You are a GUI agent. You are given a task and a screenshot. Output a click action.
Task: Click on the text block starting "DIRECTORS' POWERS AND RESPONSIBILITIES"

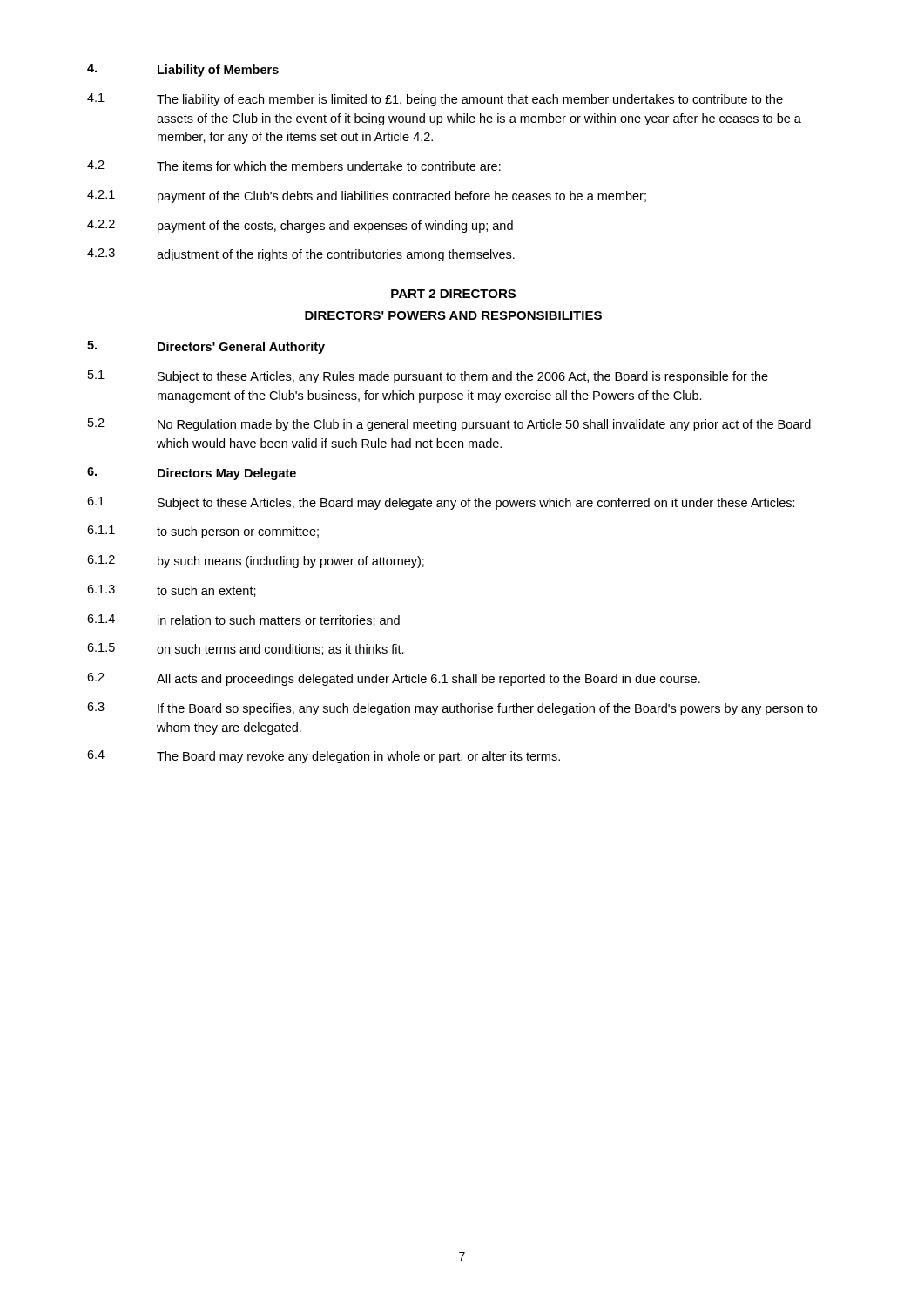coord(453,315)
